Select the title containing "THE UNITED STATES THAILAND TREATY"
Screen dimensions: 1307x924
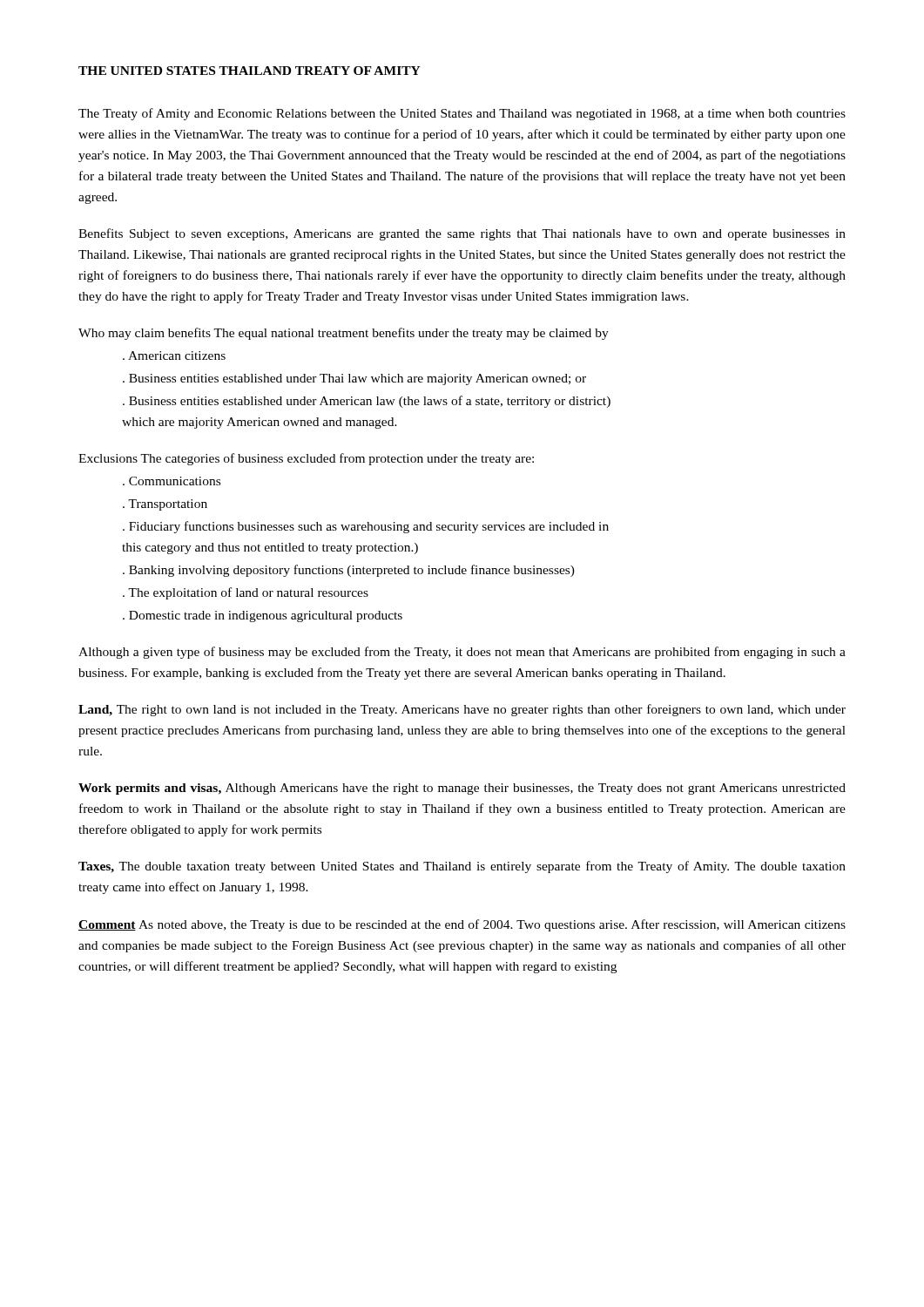point(249,70)
